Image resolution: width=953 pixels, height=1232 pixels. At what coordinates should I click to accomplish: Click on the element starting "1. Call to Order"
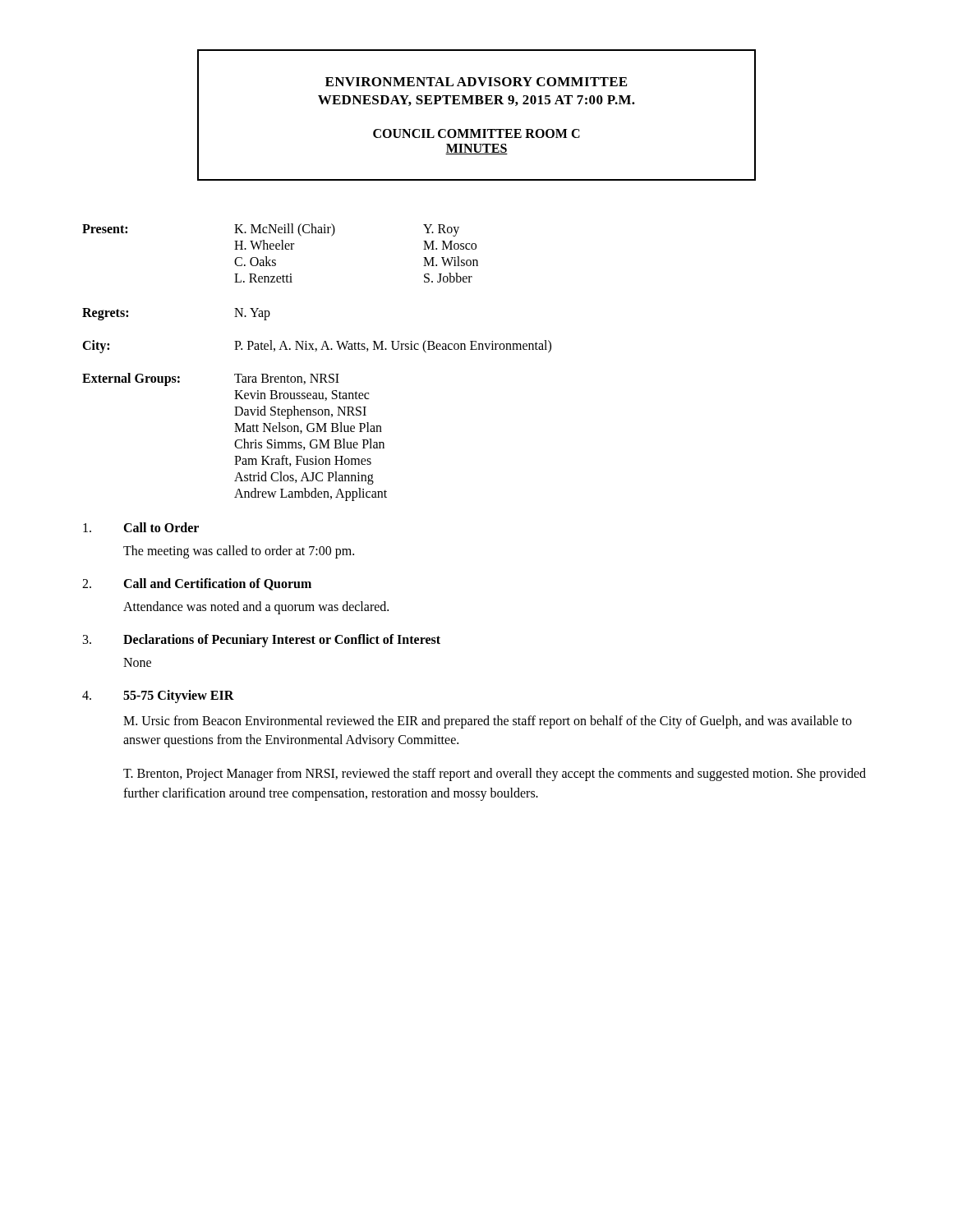[141, 527]
